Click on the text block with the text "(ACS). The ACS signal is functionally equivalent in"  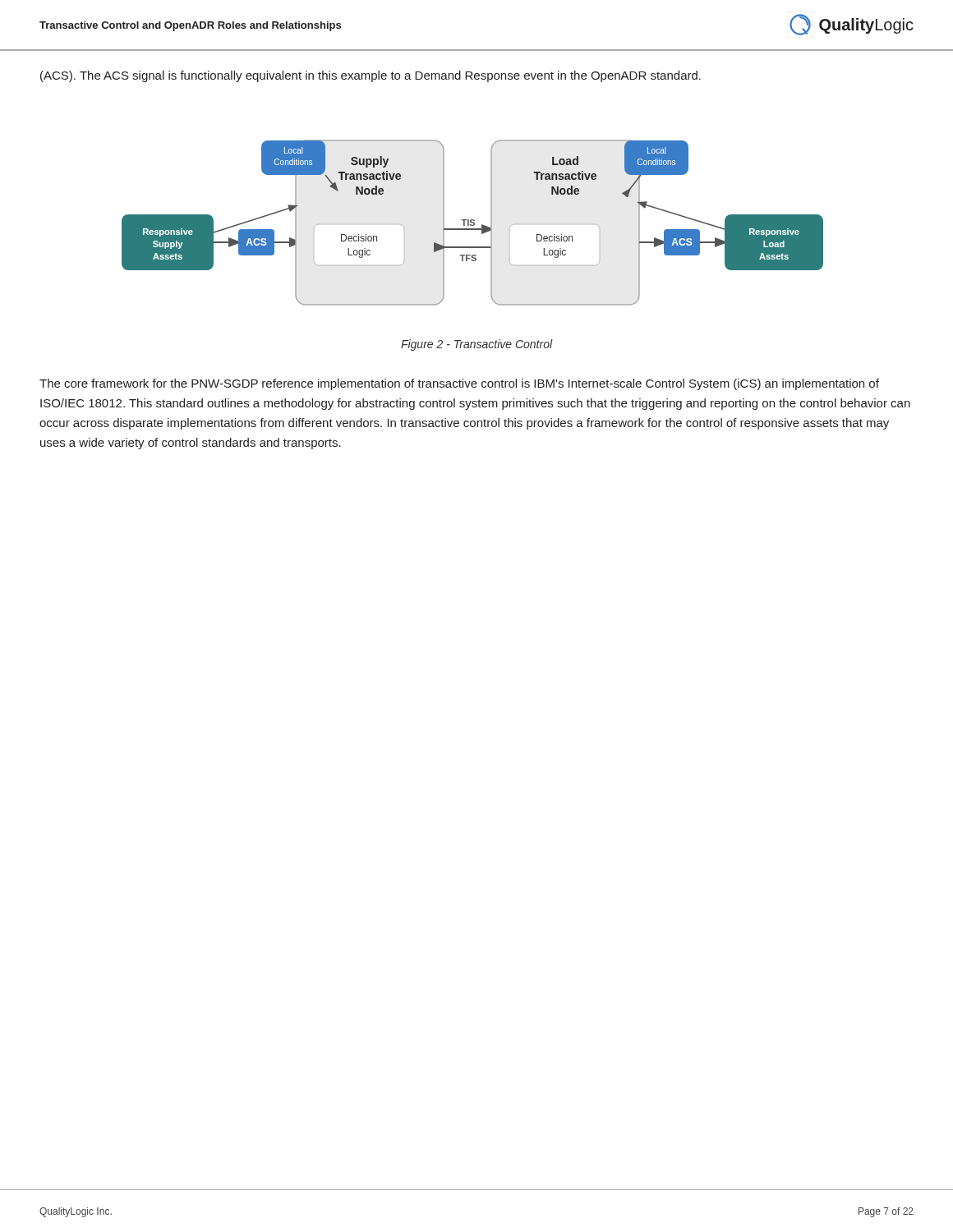click(371, 75)
